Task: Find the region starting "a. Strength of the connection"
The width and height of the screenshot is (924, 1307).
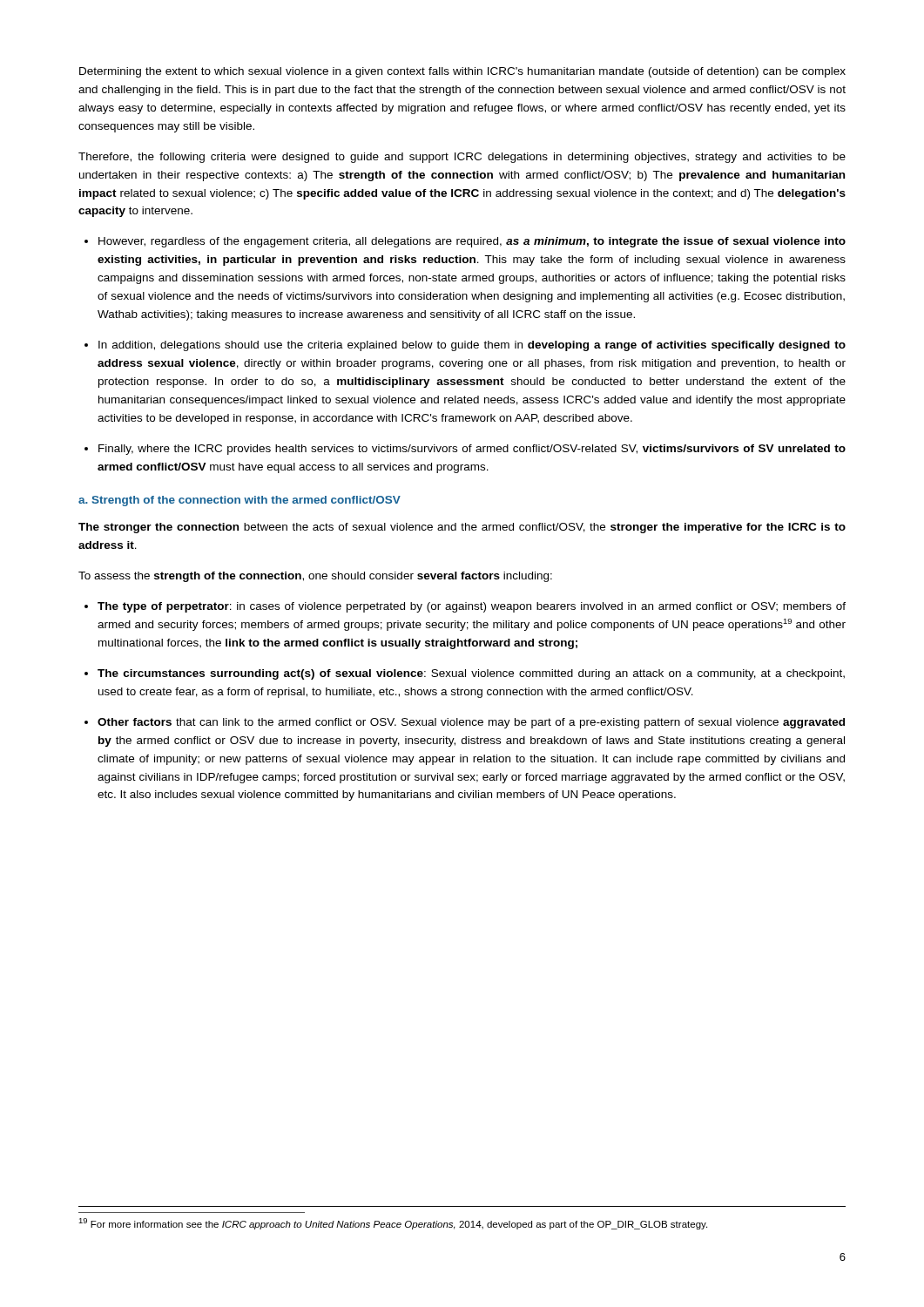Action: (239, 501)
